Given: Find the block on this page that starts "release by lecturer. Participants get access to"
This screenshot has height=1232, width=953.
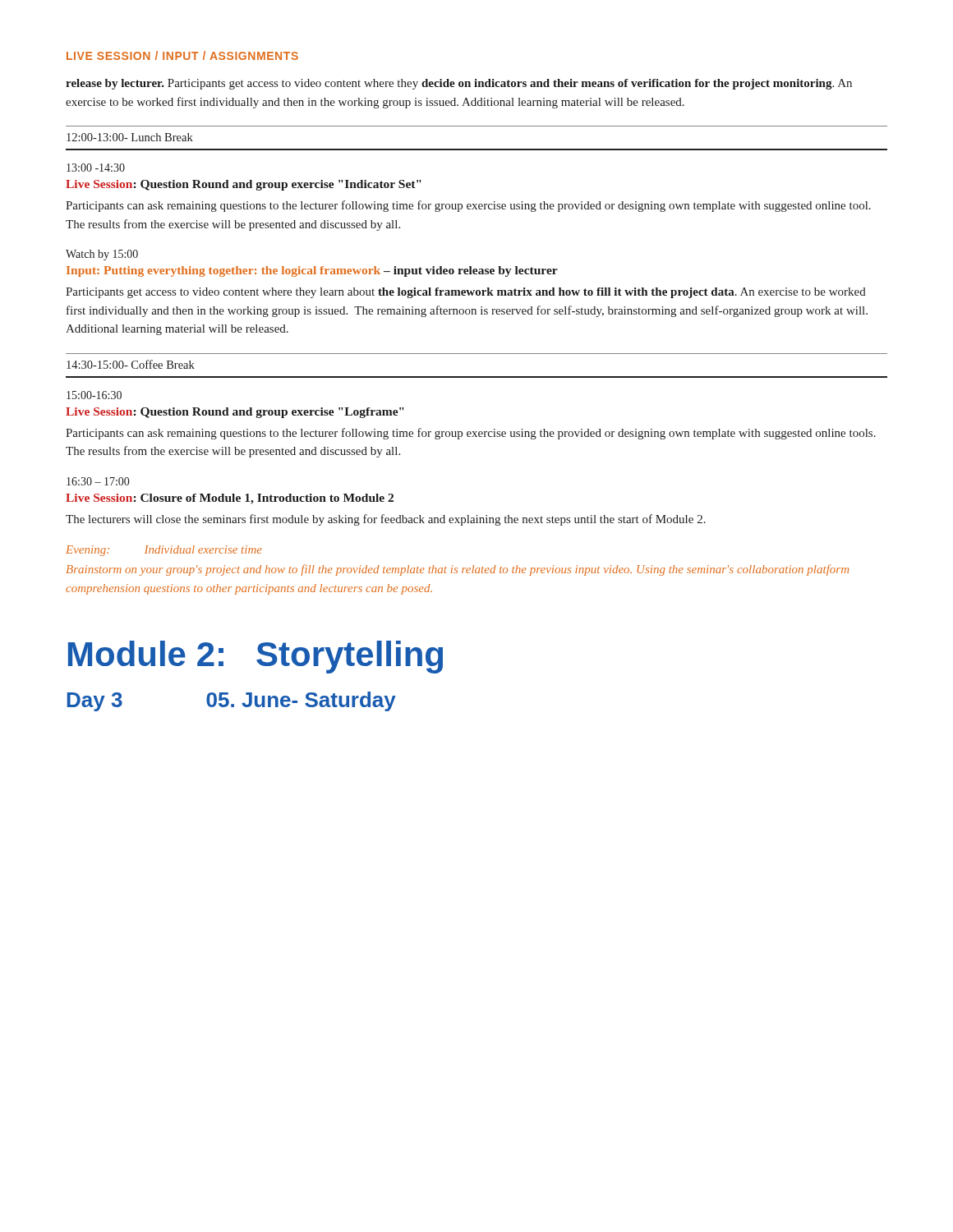Looking at the screenshot, I should [x=459, y=92].
